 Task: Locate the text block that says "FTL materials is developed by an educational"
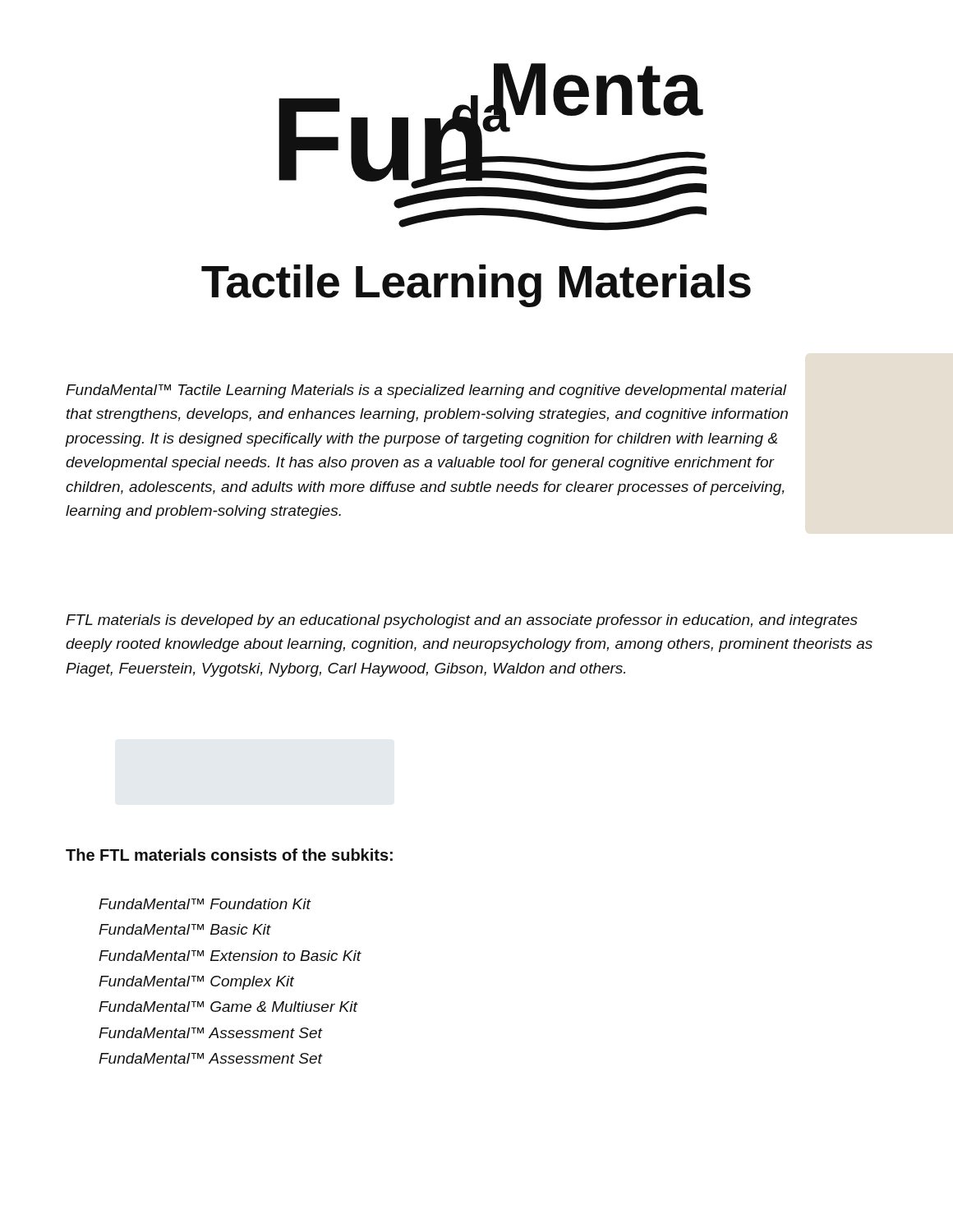[x=476, y=644]
